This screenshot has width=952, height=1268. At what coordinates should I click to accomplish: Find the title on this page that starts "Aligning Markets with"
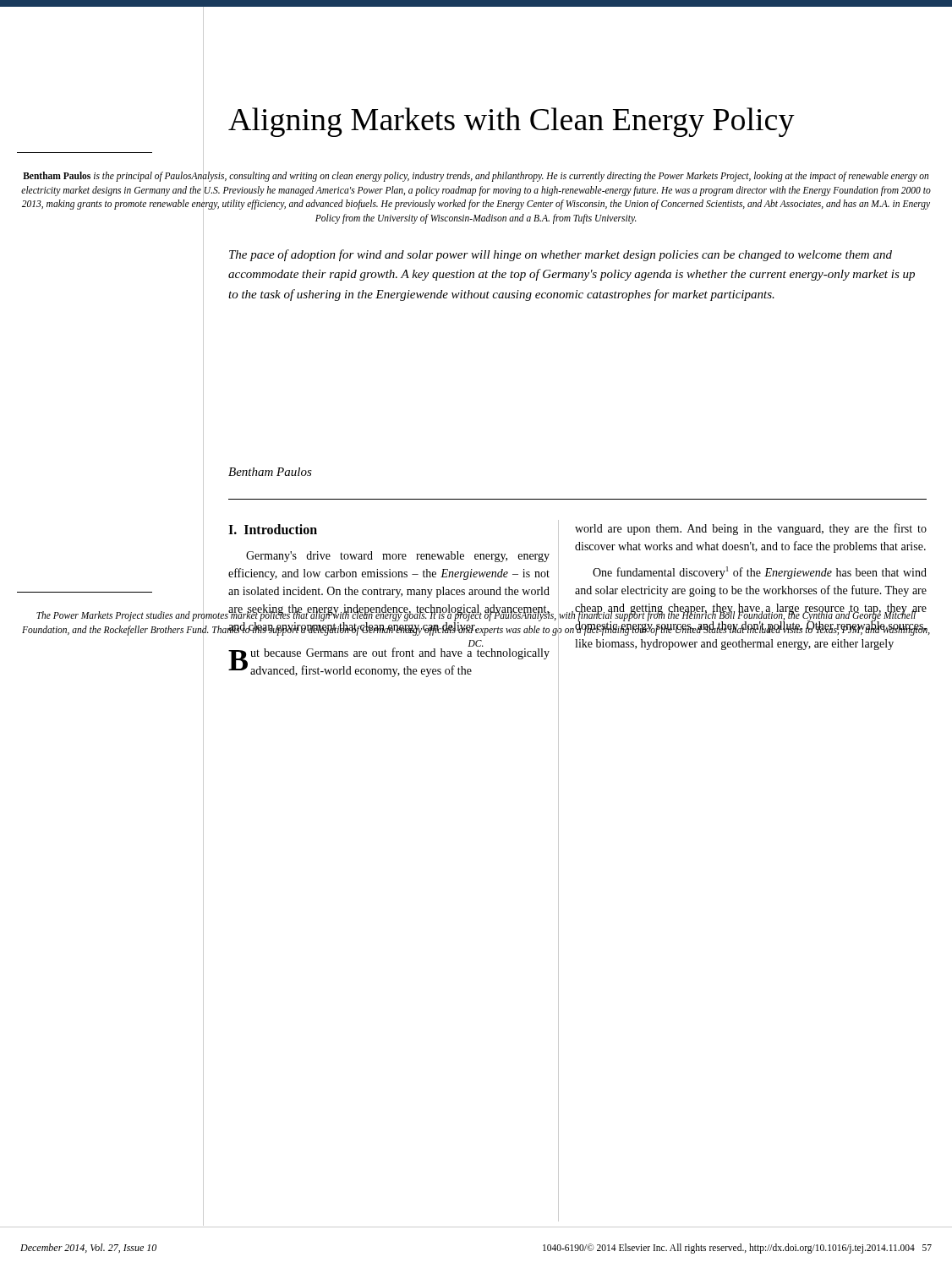(x=511, y=119)
